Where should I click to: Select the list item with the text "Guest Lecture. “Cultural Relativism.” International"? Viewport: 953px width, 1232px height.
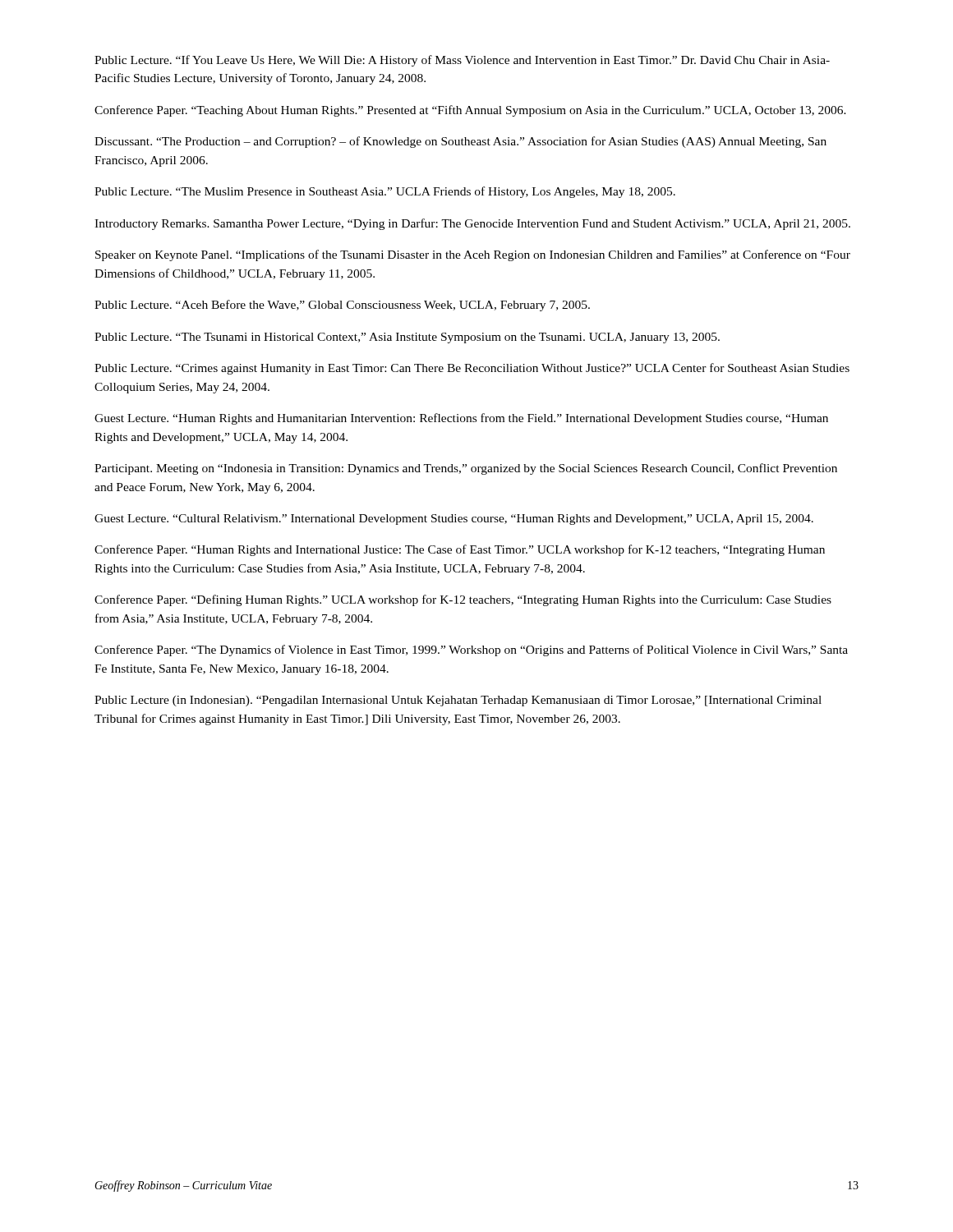click(454, 518)
